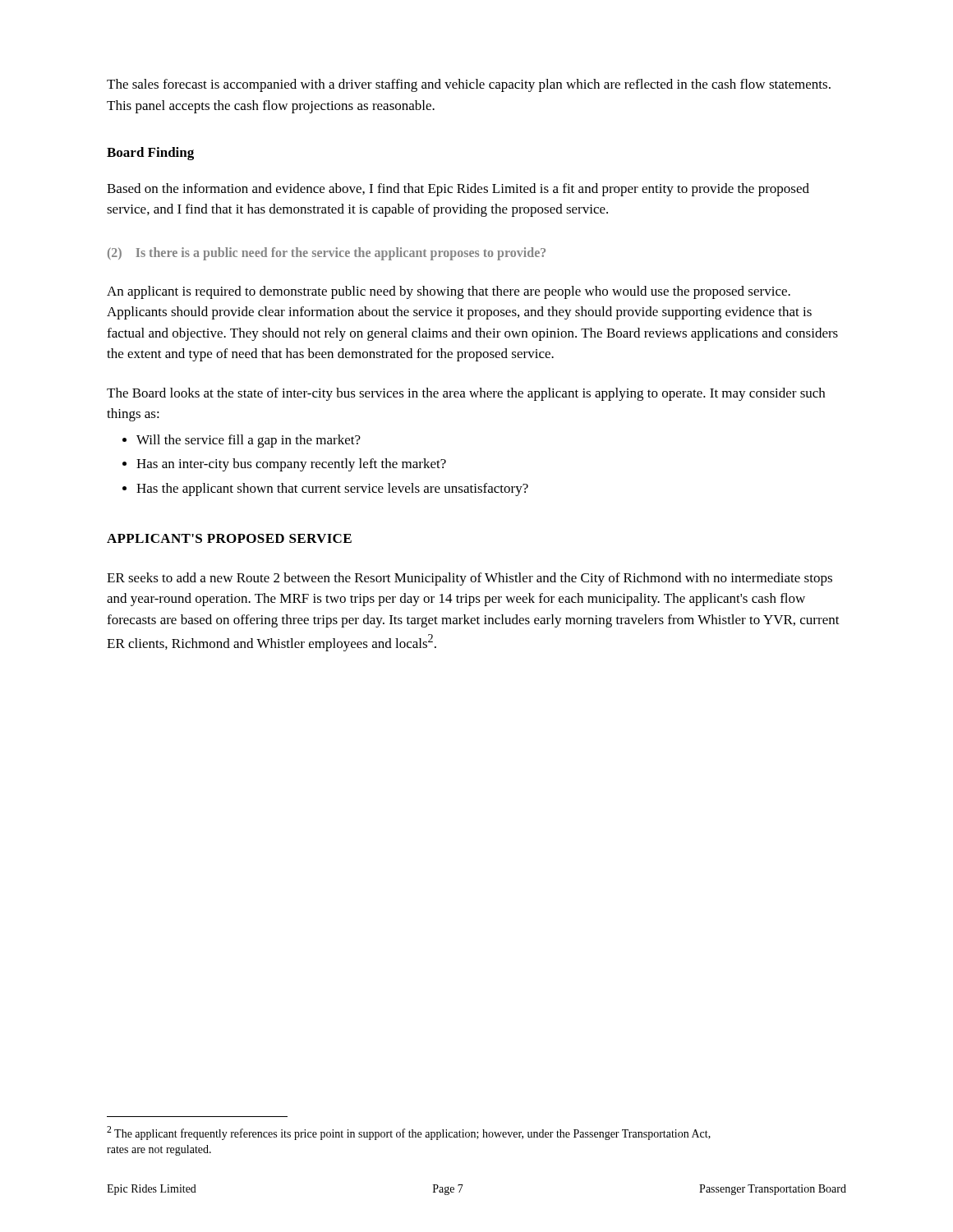953x1232 pixels.
Task: Locate the list item that reads "Has the applicant shown that"
Action: click(332, 488)
